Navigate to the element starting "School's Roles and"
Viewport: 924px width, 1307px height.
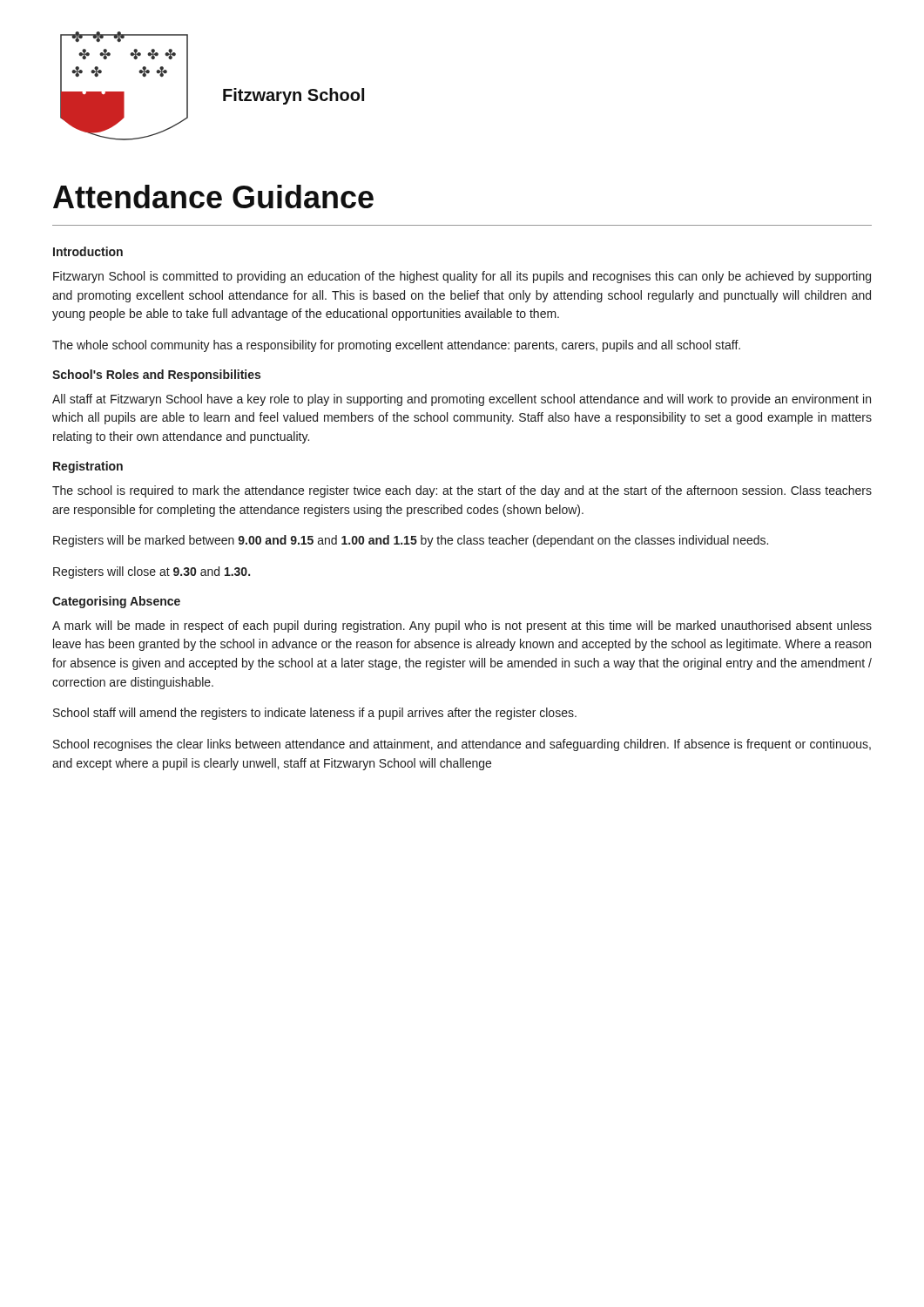157,374
